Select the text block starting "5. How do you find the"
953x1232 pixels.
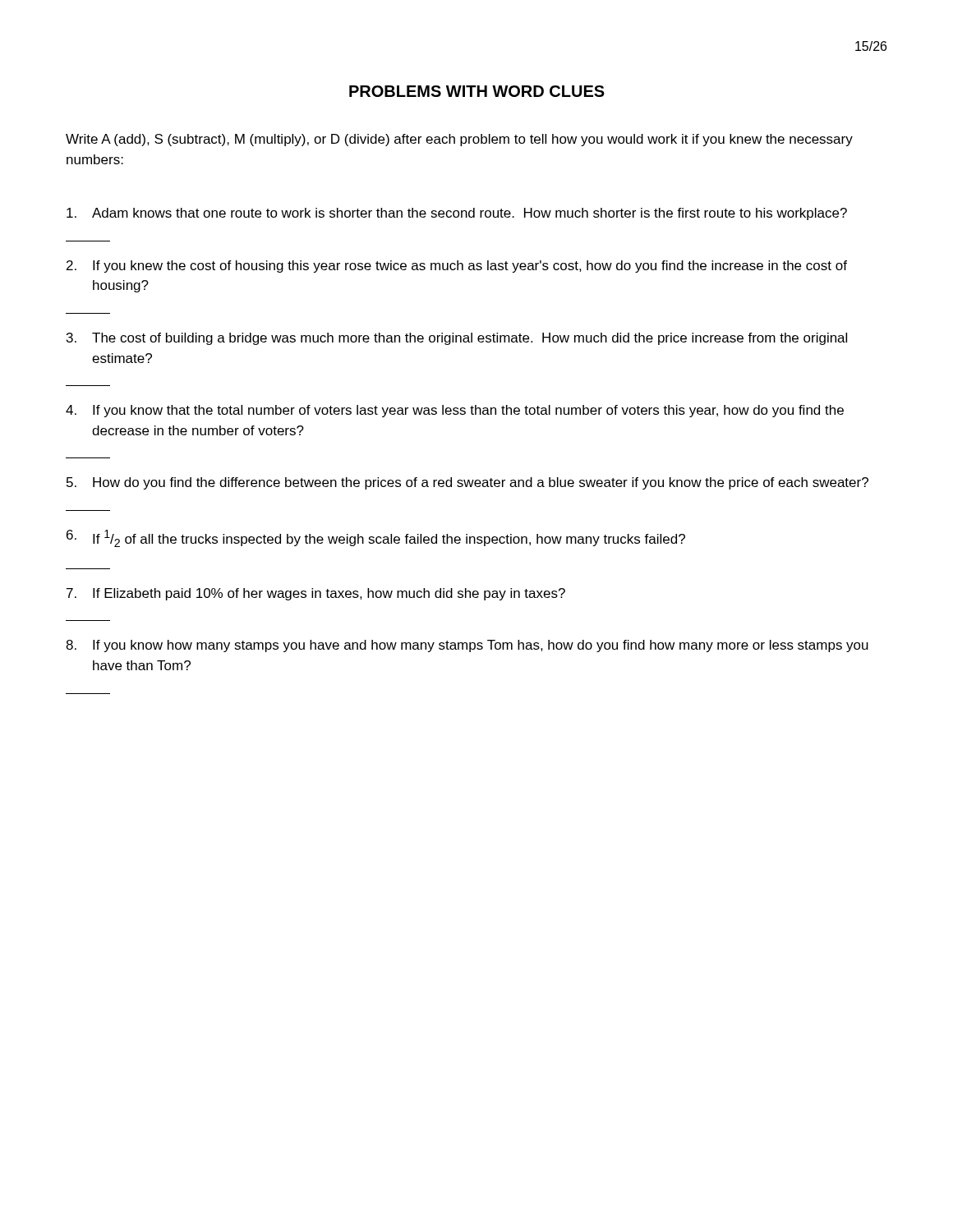tap(476, 492)
